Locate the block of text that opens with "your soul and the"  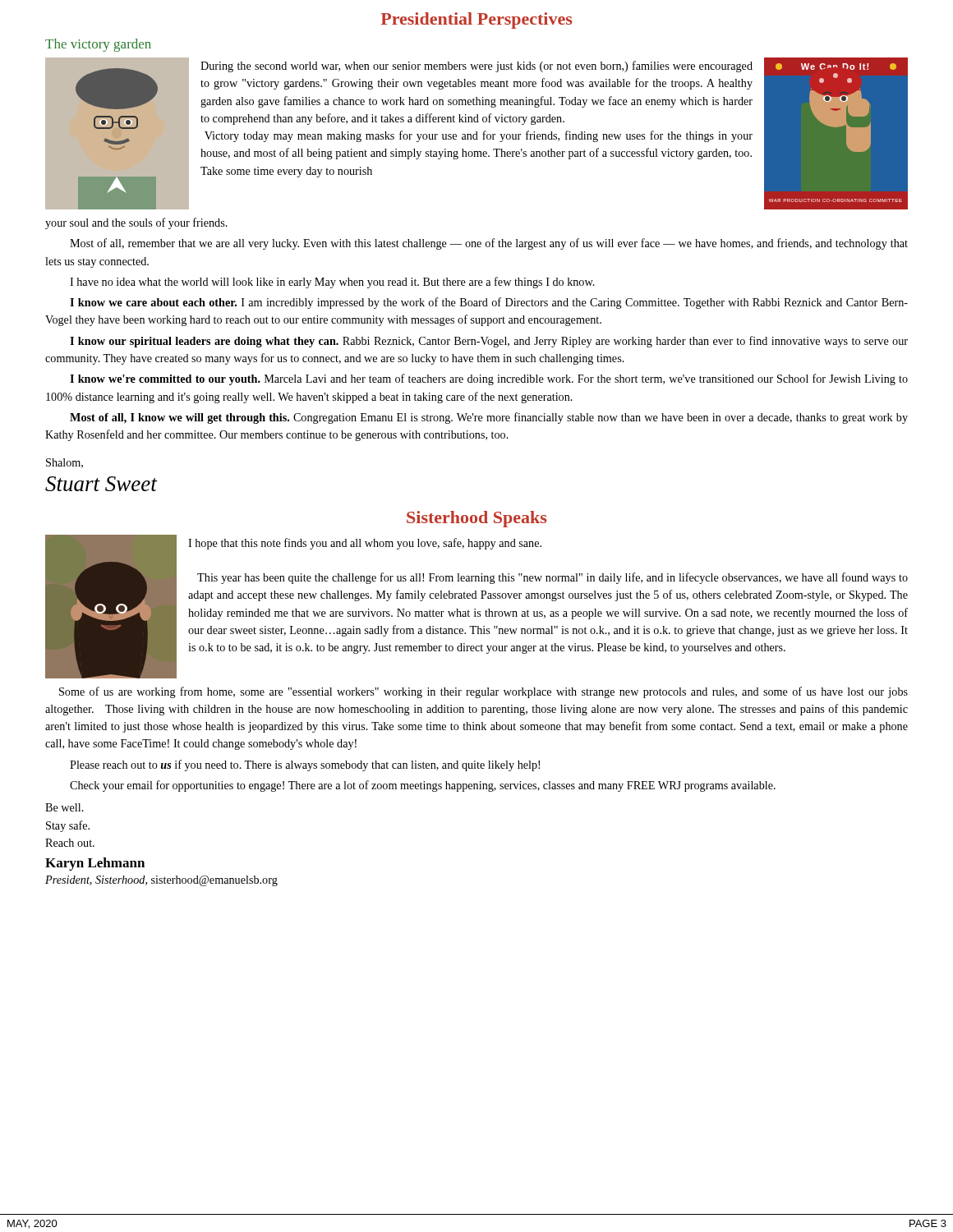136,223
